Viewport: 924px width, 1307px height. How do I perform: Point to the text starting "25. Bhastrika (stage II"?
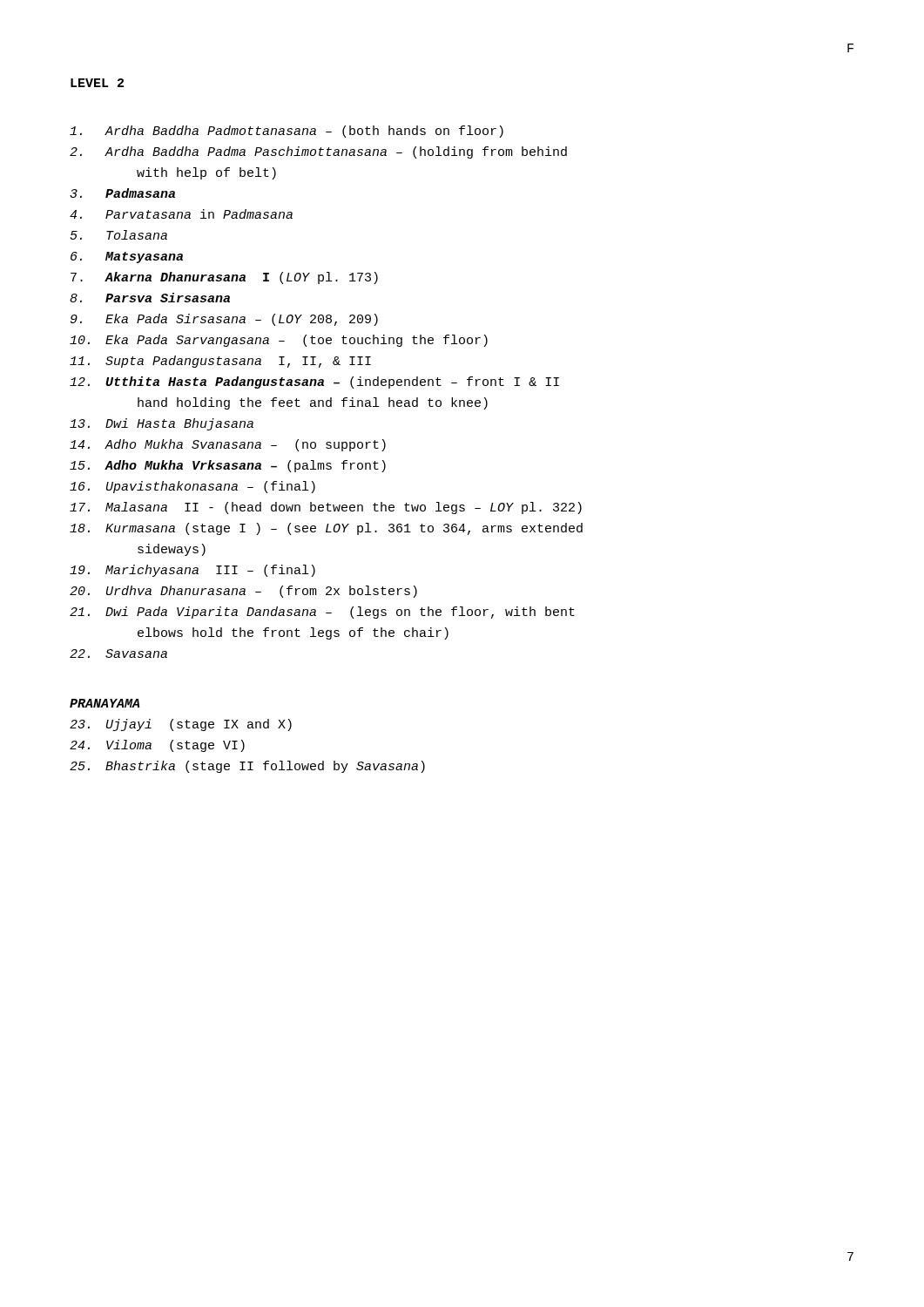[x=247, y=767]
